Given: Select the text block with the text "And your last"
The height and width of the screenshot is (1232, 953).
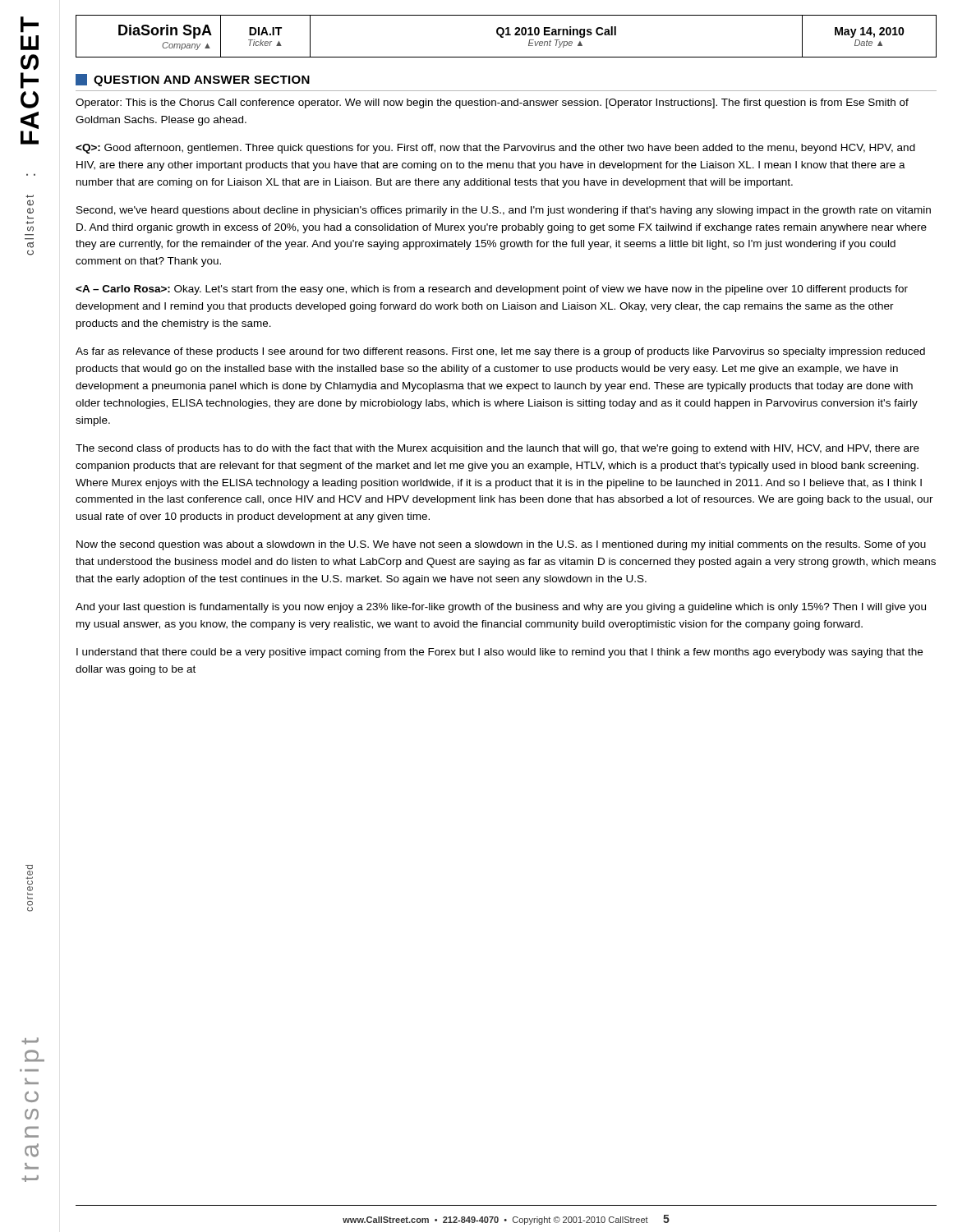Looking at the screenshot, I should coord(501,615).
